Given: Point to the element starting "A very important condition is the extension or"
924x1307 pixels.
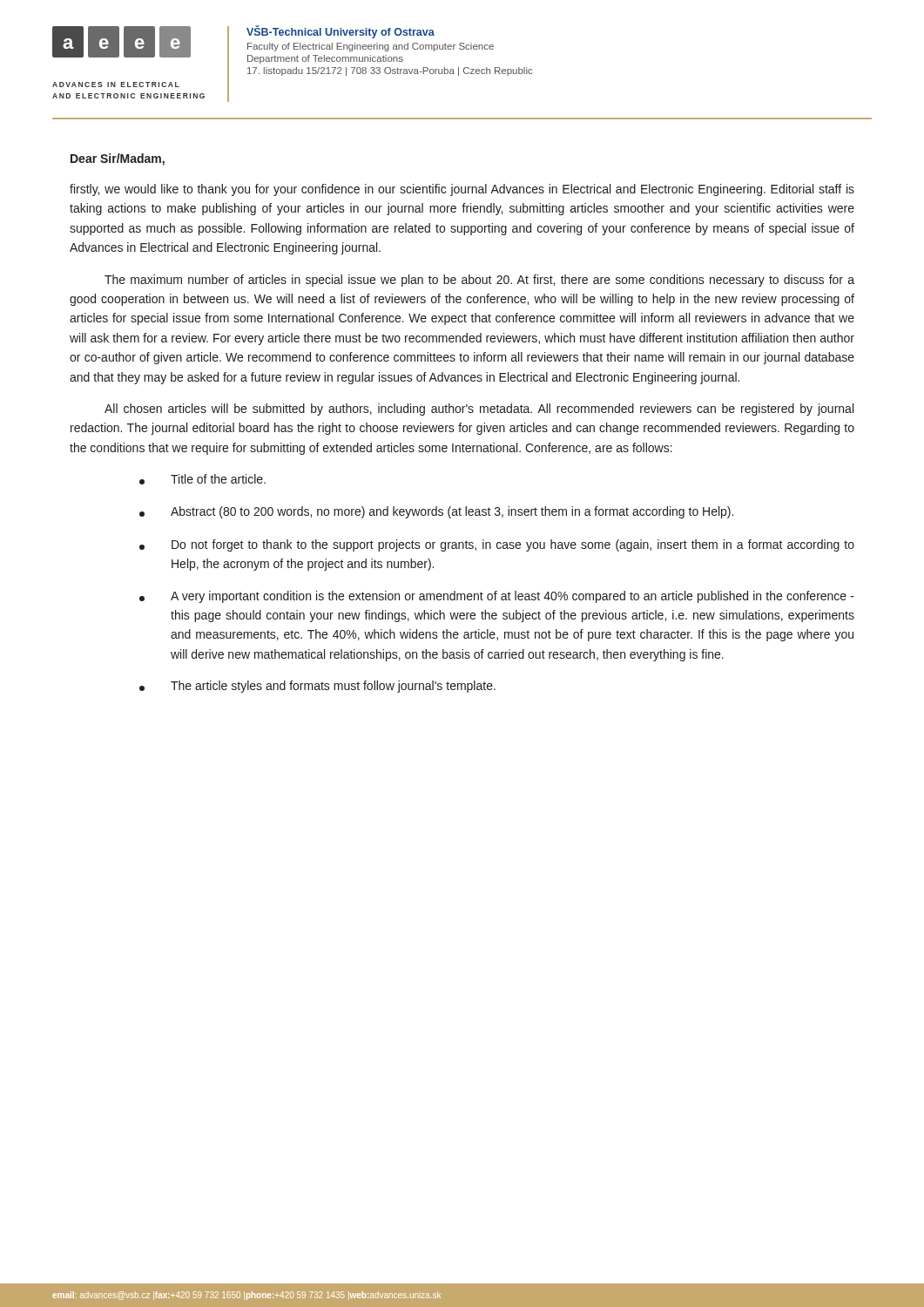Looking at the screenshot, I should click(462, 625).
